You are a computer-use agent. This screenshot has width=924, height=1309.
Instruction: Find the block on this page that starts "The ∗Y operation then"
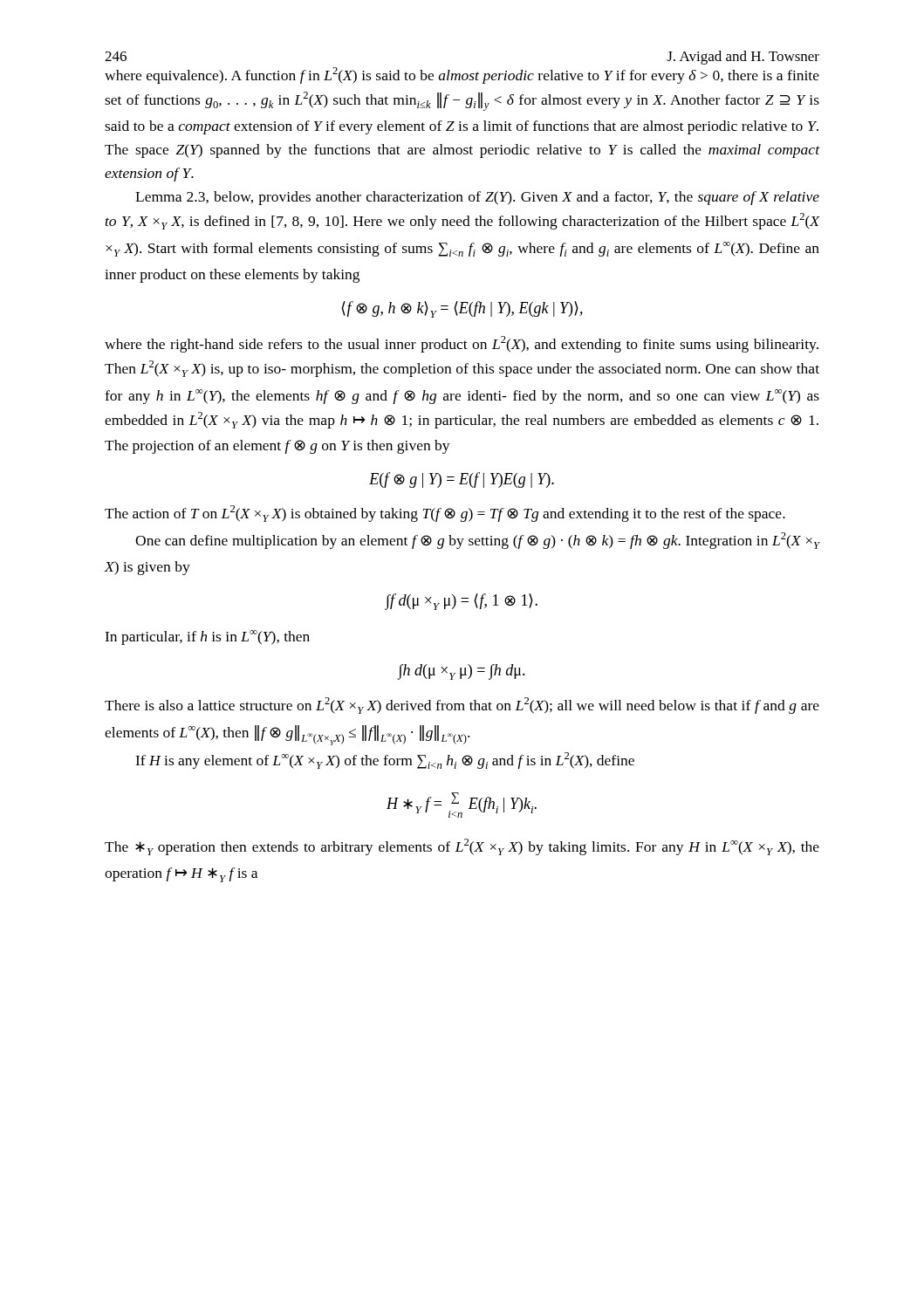(x=462, y=861)
